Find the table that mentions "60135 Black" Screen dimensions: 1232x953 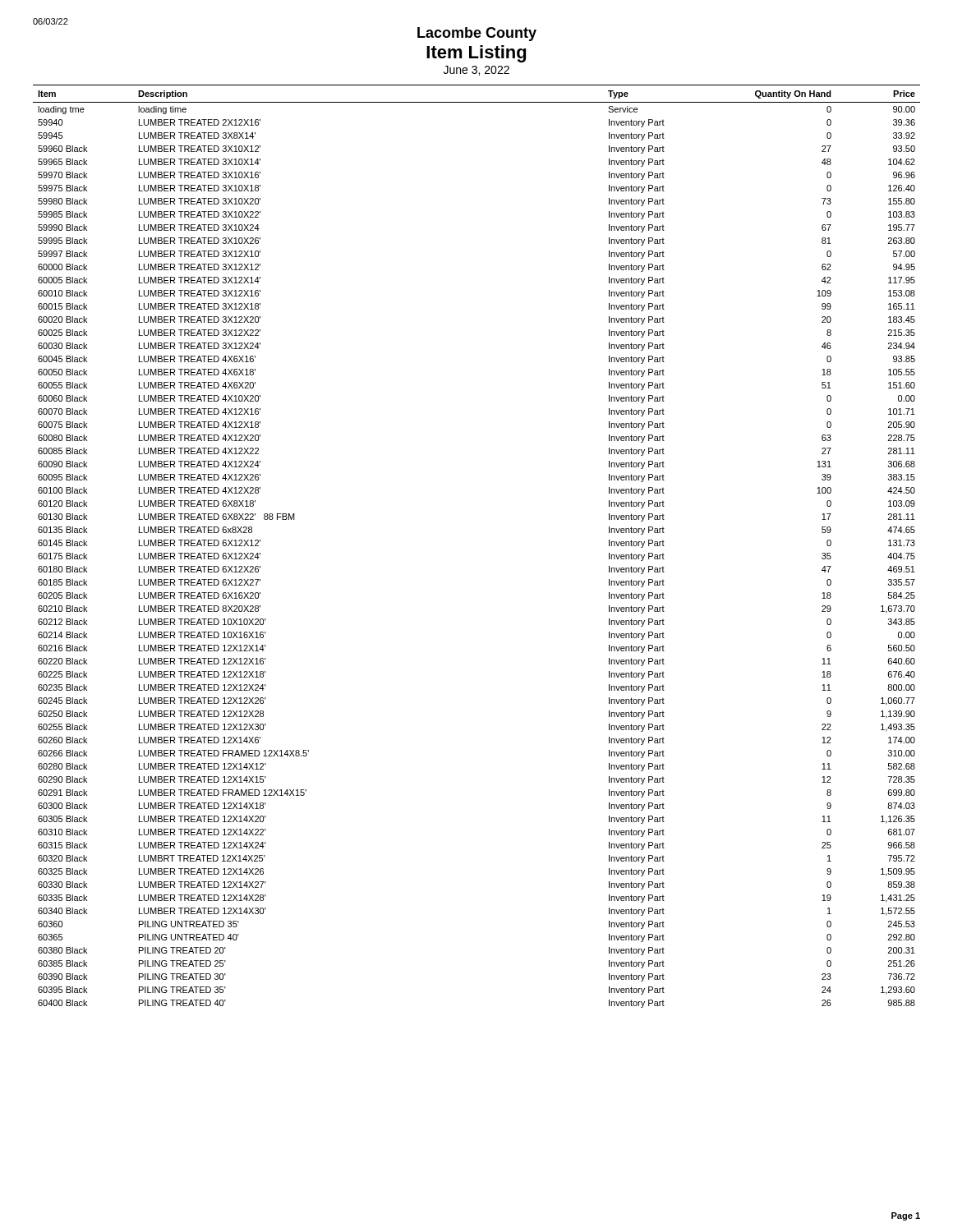[x=476, y=547]
